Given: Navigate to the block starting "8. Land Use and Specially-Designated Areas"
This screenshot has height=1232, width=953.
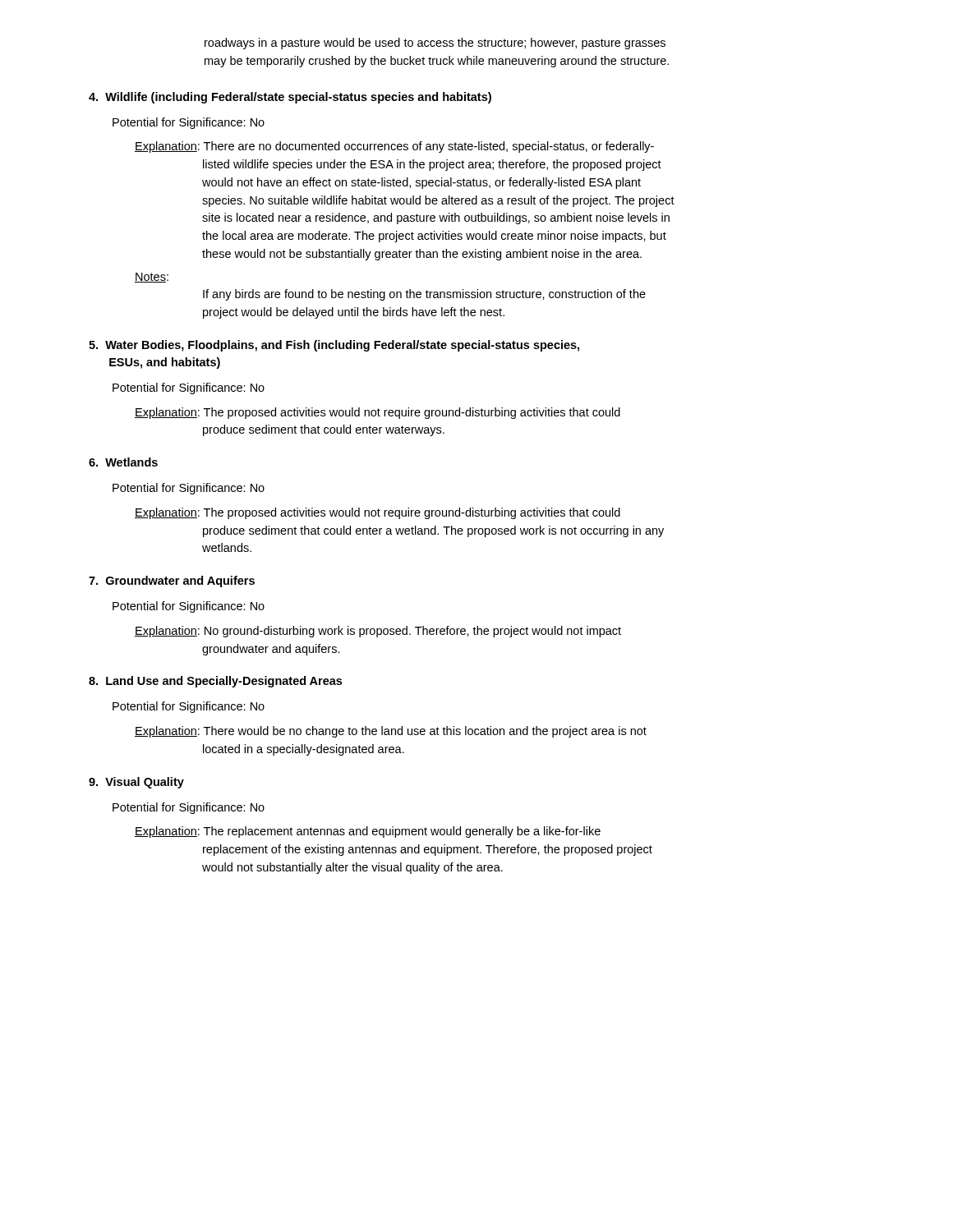Looking at the screenshot, I should [216, 681].
